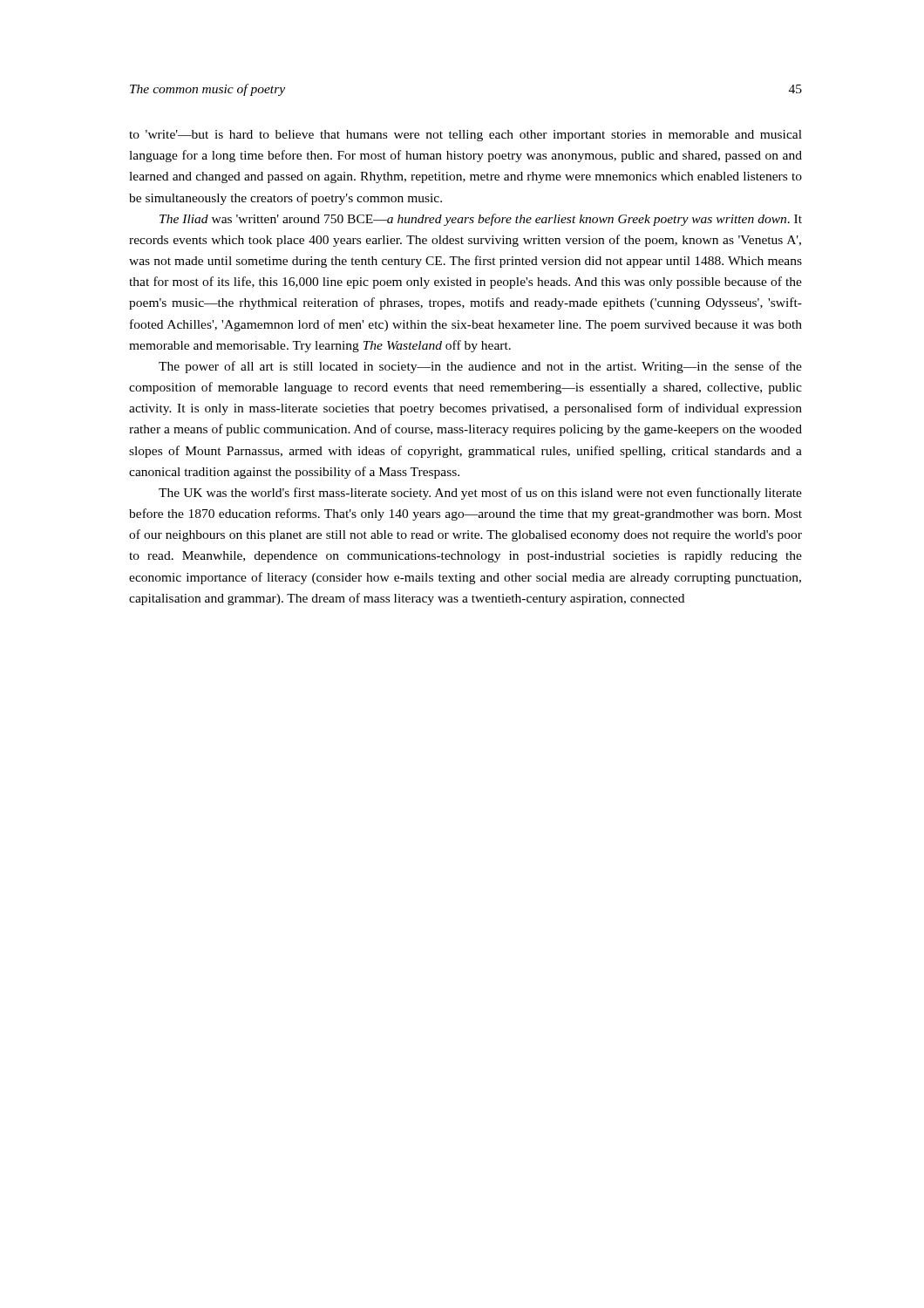Click the passage that begins "to 'write'—but is hard to believe that humans"
This screenshot has width=924, height=1308.
pos(465,166)
